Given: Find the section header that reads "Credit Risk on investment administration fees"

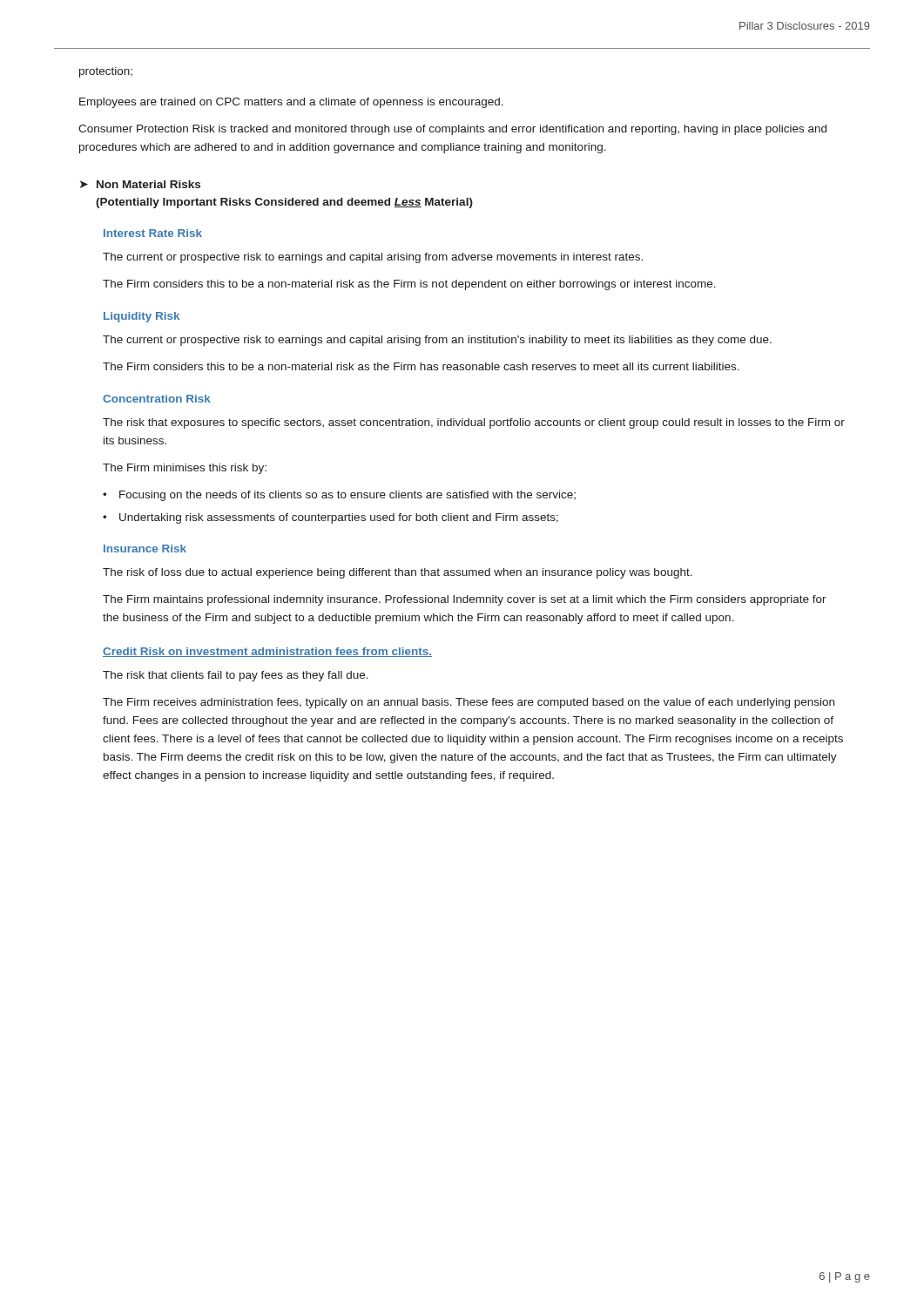Looking at the screenshot, I should point(267,652).
